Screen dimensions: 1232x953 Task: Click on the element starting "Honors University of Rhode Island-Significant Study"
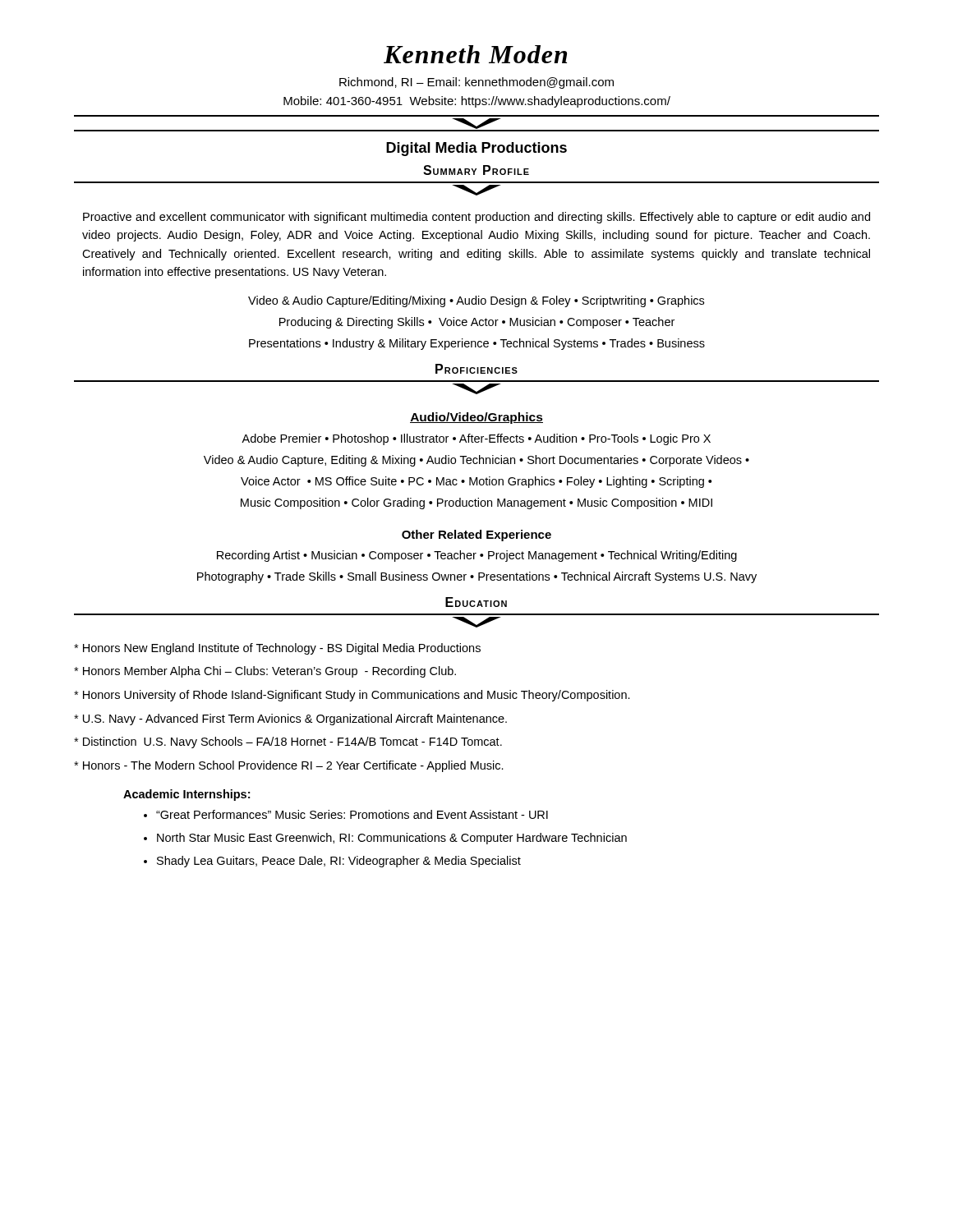coord(352,695)
